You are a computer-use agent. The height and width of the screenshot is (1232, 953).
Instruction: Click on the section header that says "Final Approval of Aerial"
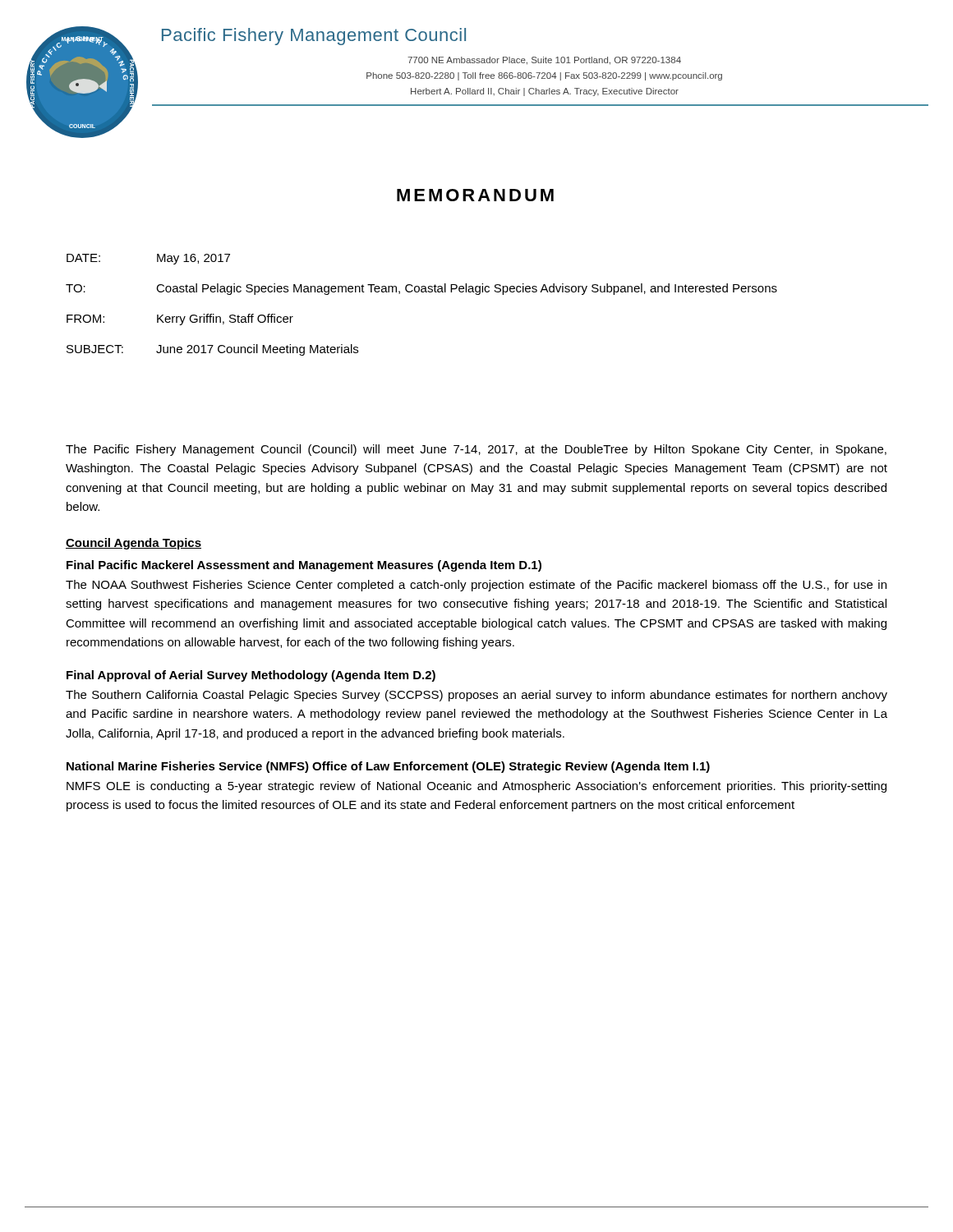pyautogui.click(x=251, y=675)
